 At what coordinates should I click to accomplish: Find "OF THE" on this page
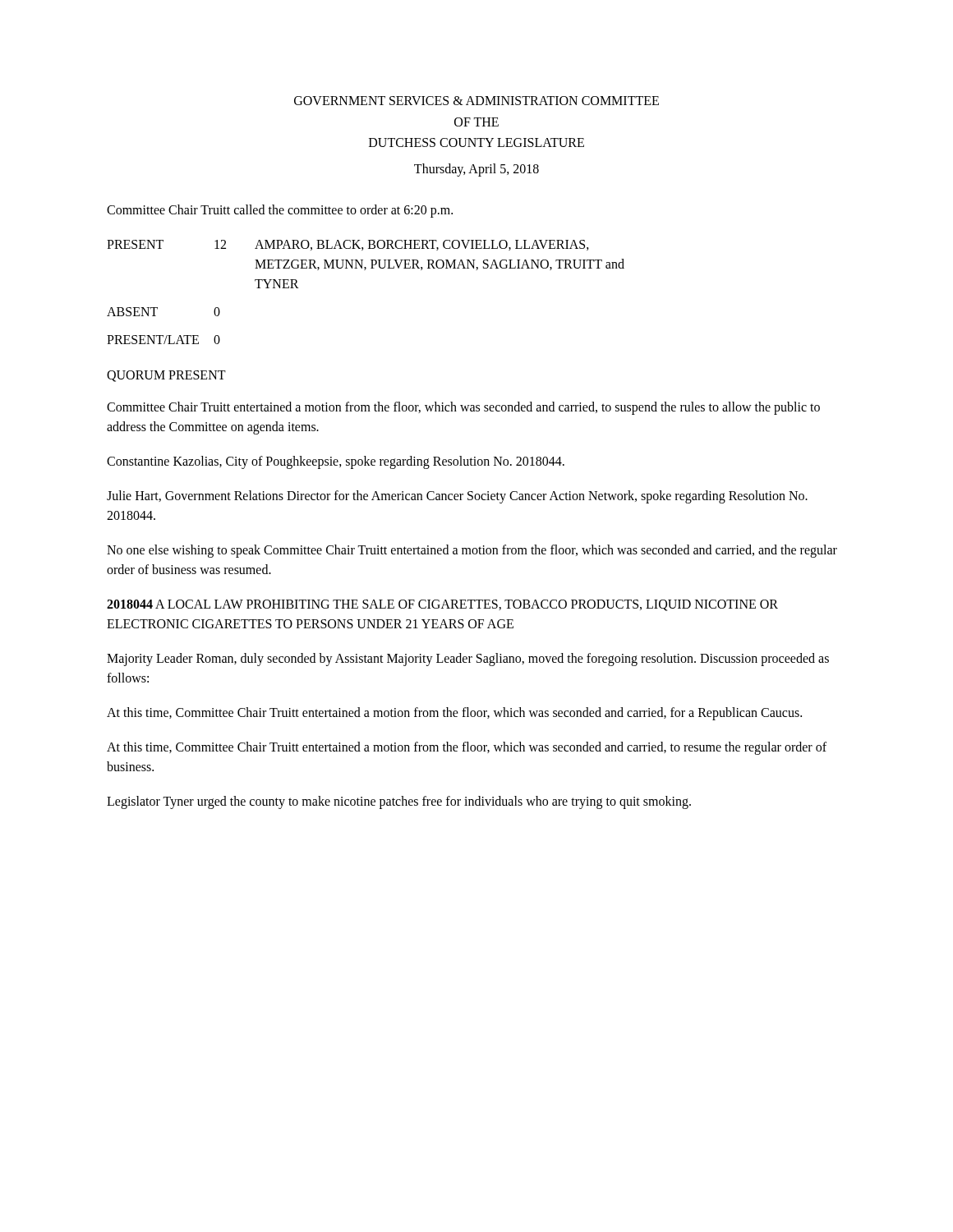pyautogui.click(x=476, y=122)
